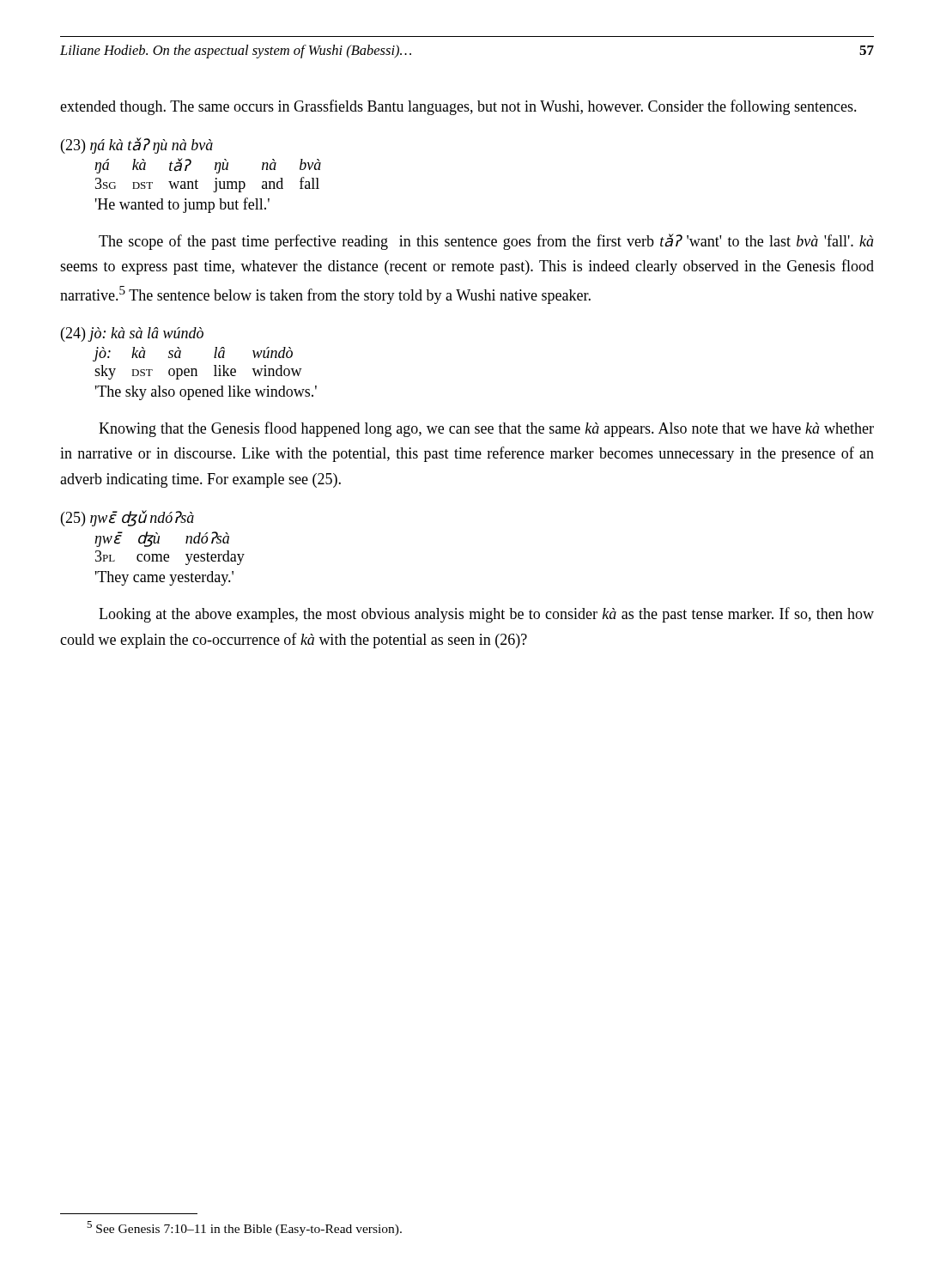Locate the text block containing "(24) jò: kà sà"

(132, 334)
